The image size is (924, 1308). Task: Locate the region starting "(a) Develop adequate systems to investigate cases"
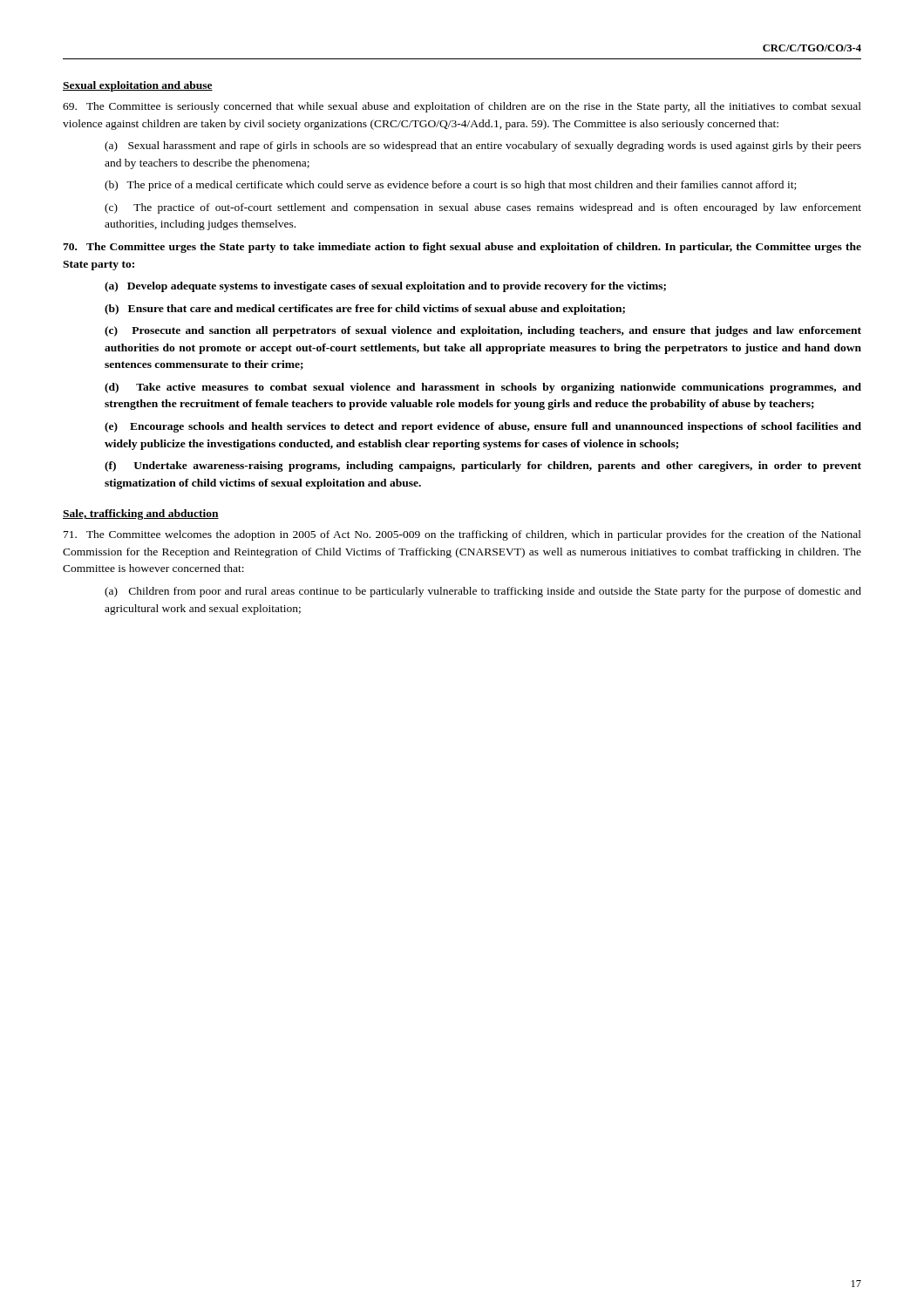(x=386, y=286)
